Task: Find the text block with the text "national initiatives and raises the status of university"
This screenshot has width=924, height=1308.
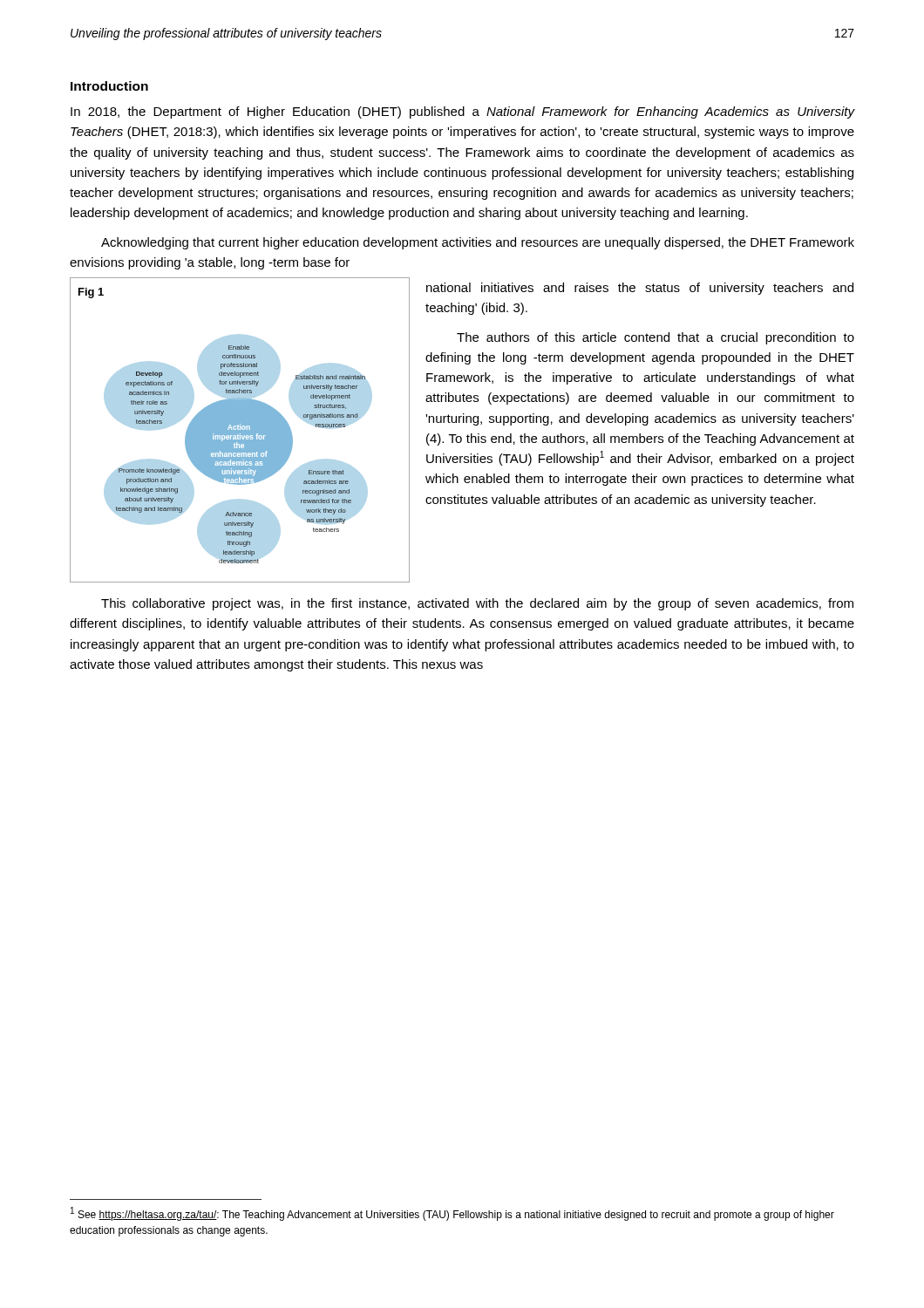Action: coord(640,297)
